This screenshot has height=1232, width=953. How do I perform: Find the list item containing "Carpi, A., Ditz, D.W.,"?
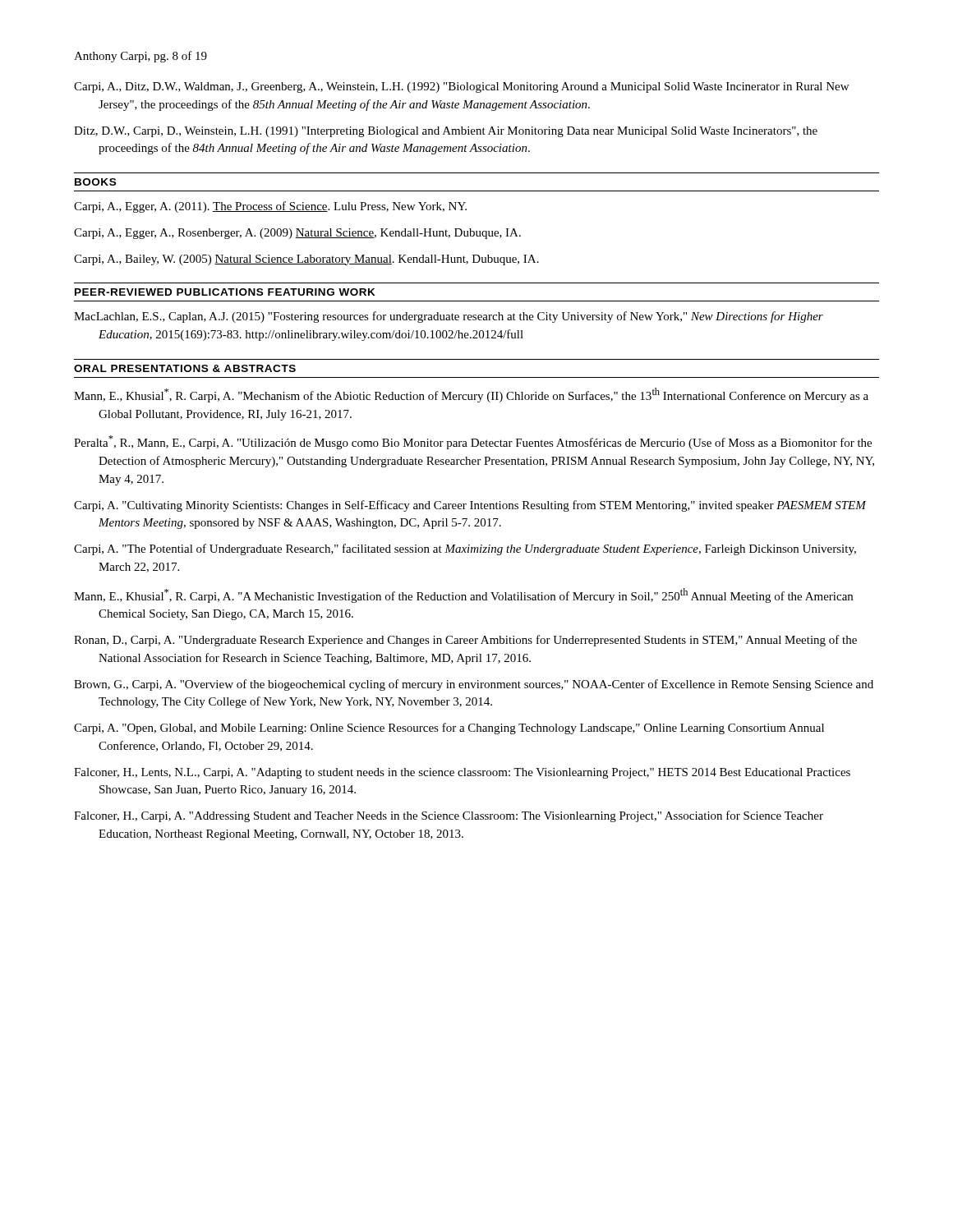click(x=462, y=95)
